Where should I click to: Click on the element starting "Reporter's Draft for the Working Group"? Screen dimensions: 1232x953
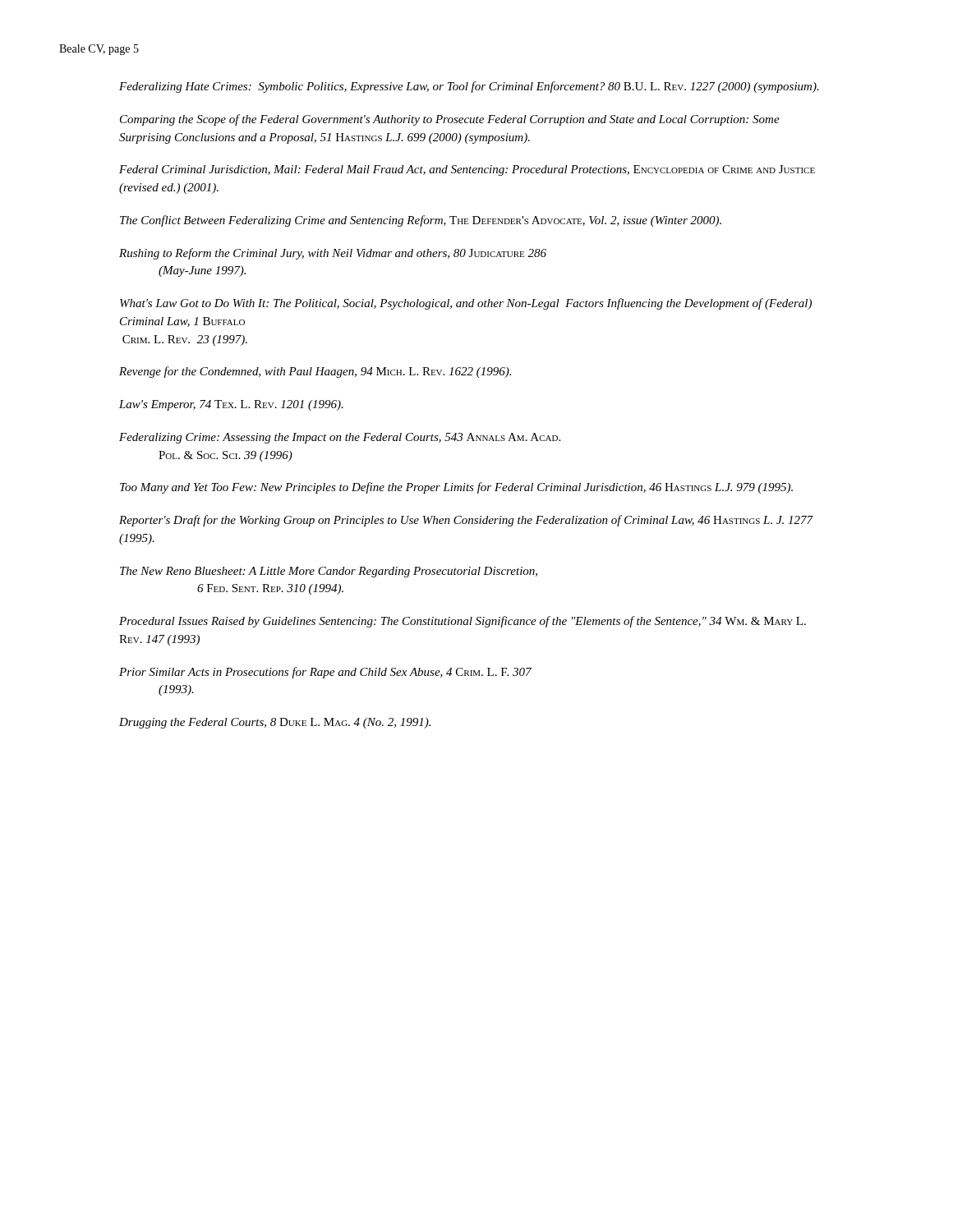pyautogui.click(x=466, y=529)
